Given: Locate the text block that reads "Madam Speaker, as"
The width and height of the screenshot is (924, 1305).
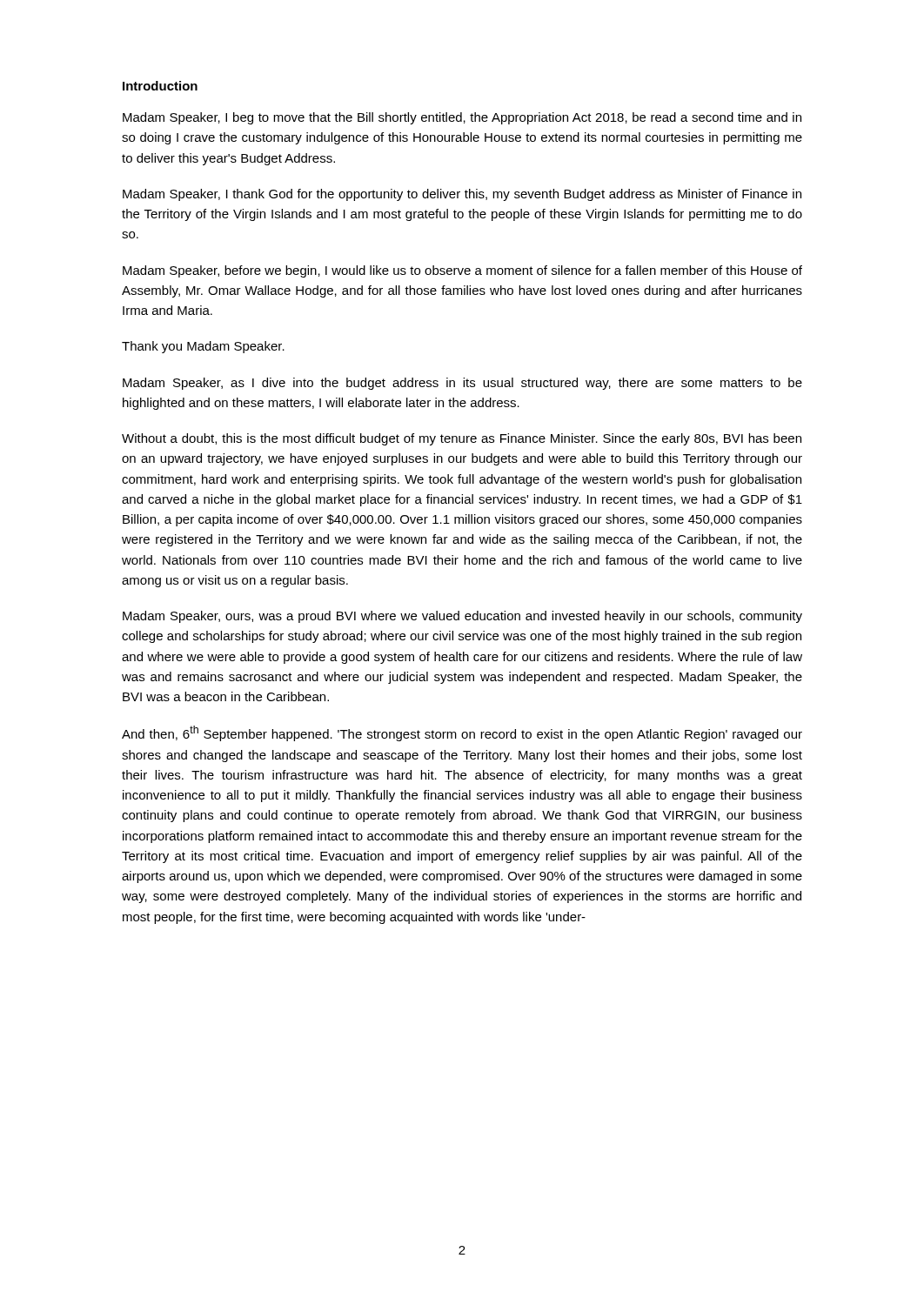Looking at the screenshot, I should coord(462,392).
